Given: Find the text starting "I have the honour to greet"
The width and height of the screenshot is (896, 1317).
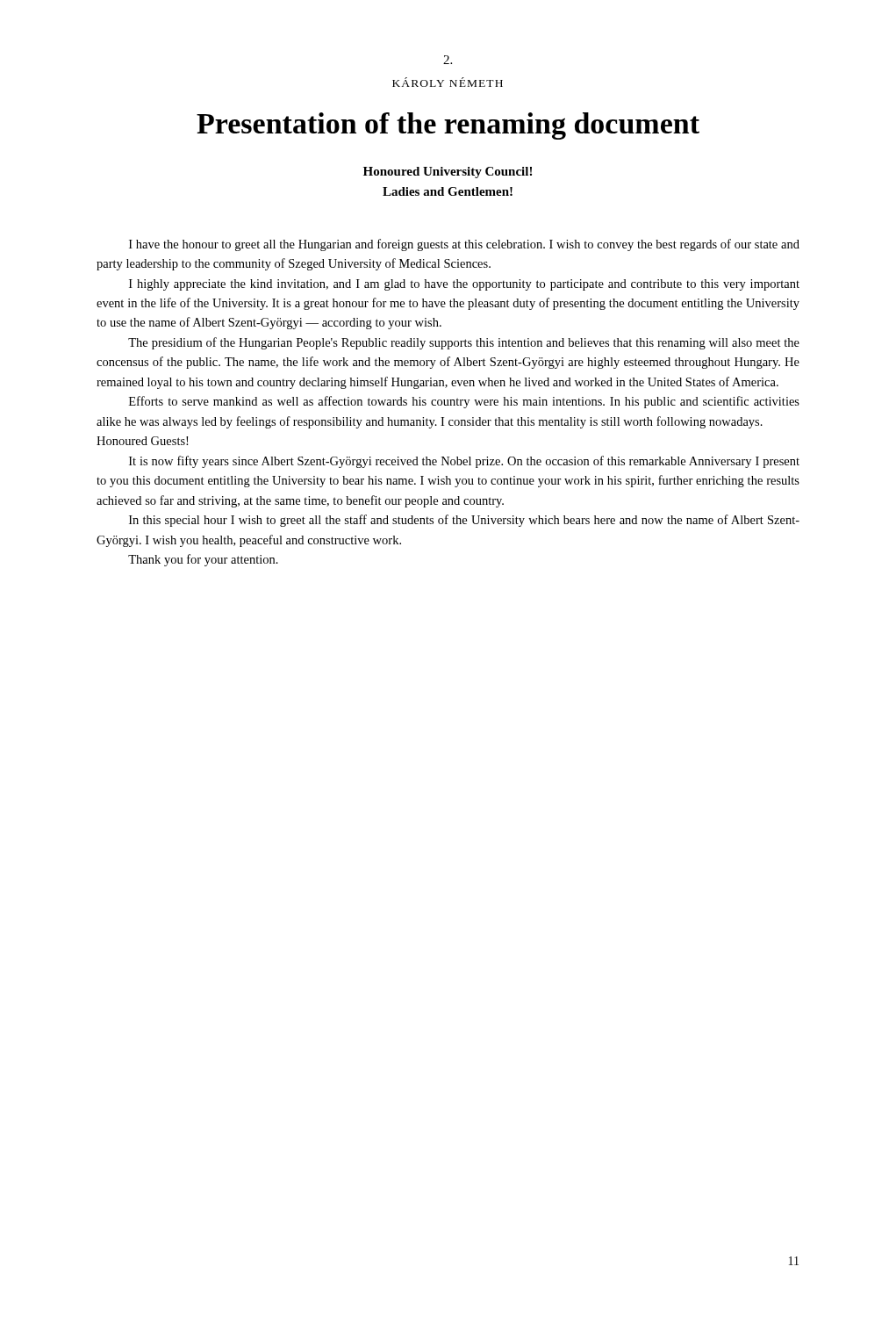Looking at the screenshot, I should 448,402.
